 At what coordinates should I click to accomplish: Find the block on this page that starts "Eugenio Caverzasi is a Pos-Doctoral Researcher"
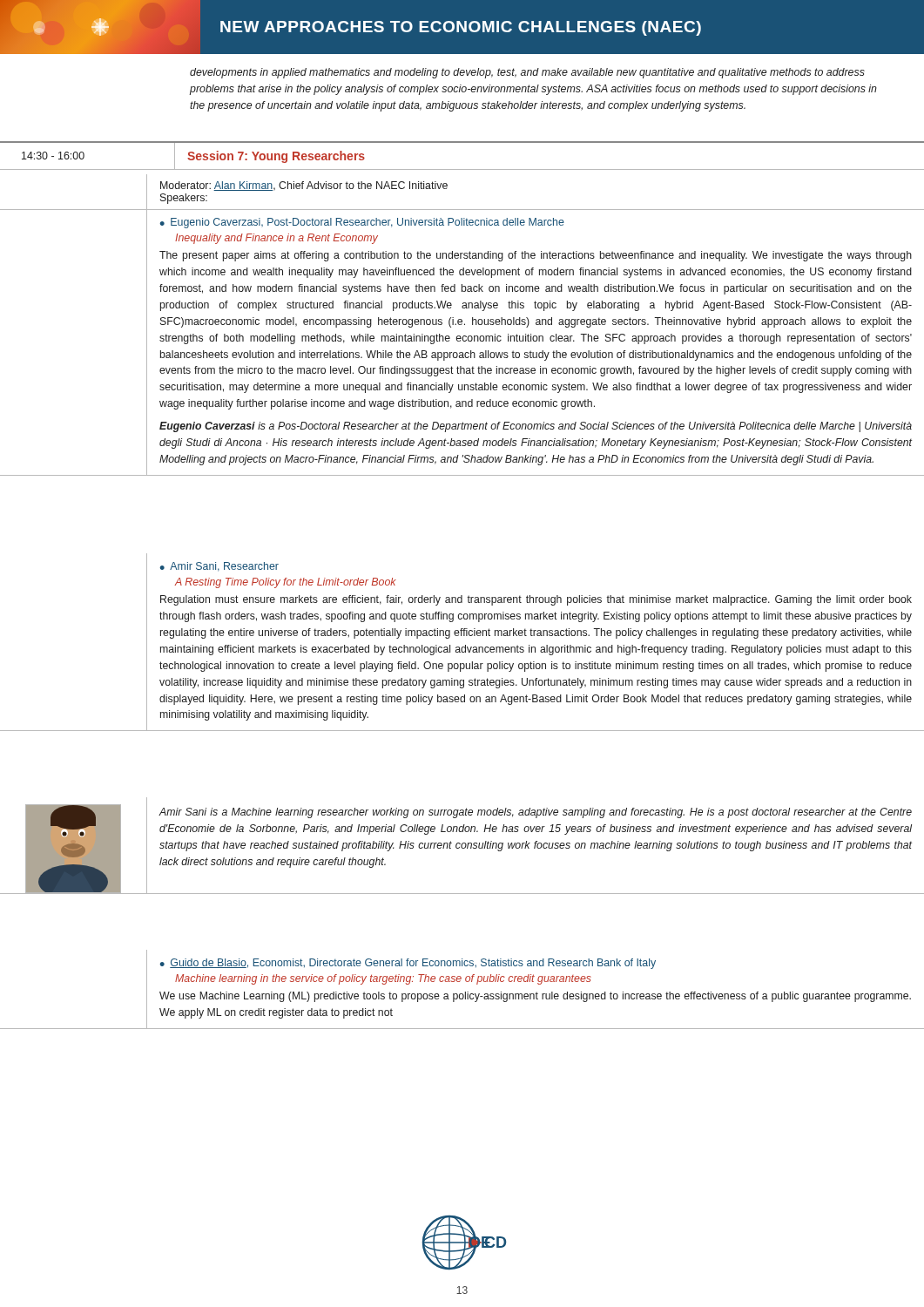pos(536,443)
